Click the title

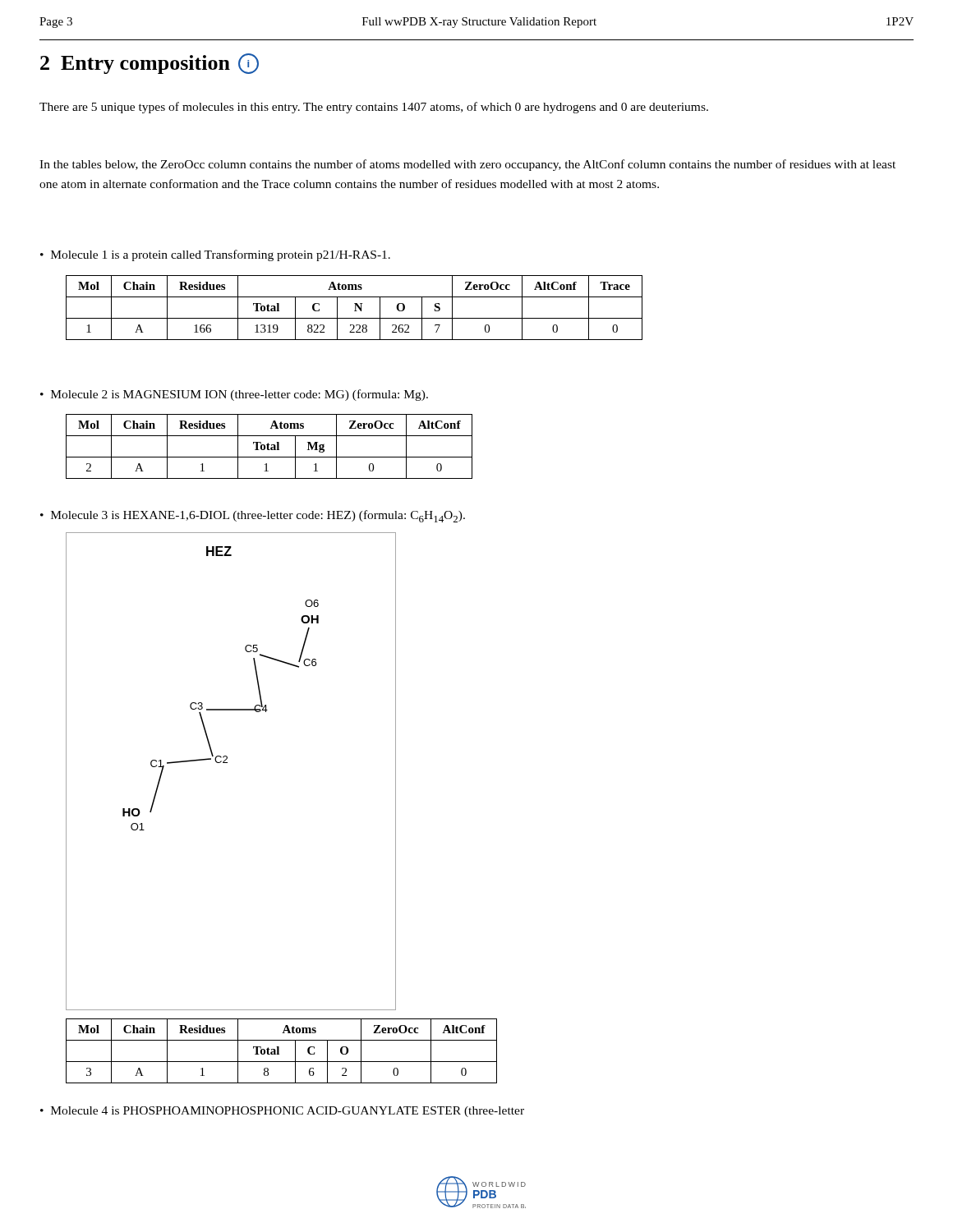(149, 63)
